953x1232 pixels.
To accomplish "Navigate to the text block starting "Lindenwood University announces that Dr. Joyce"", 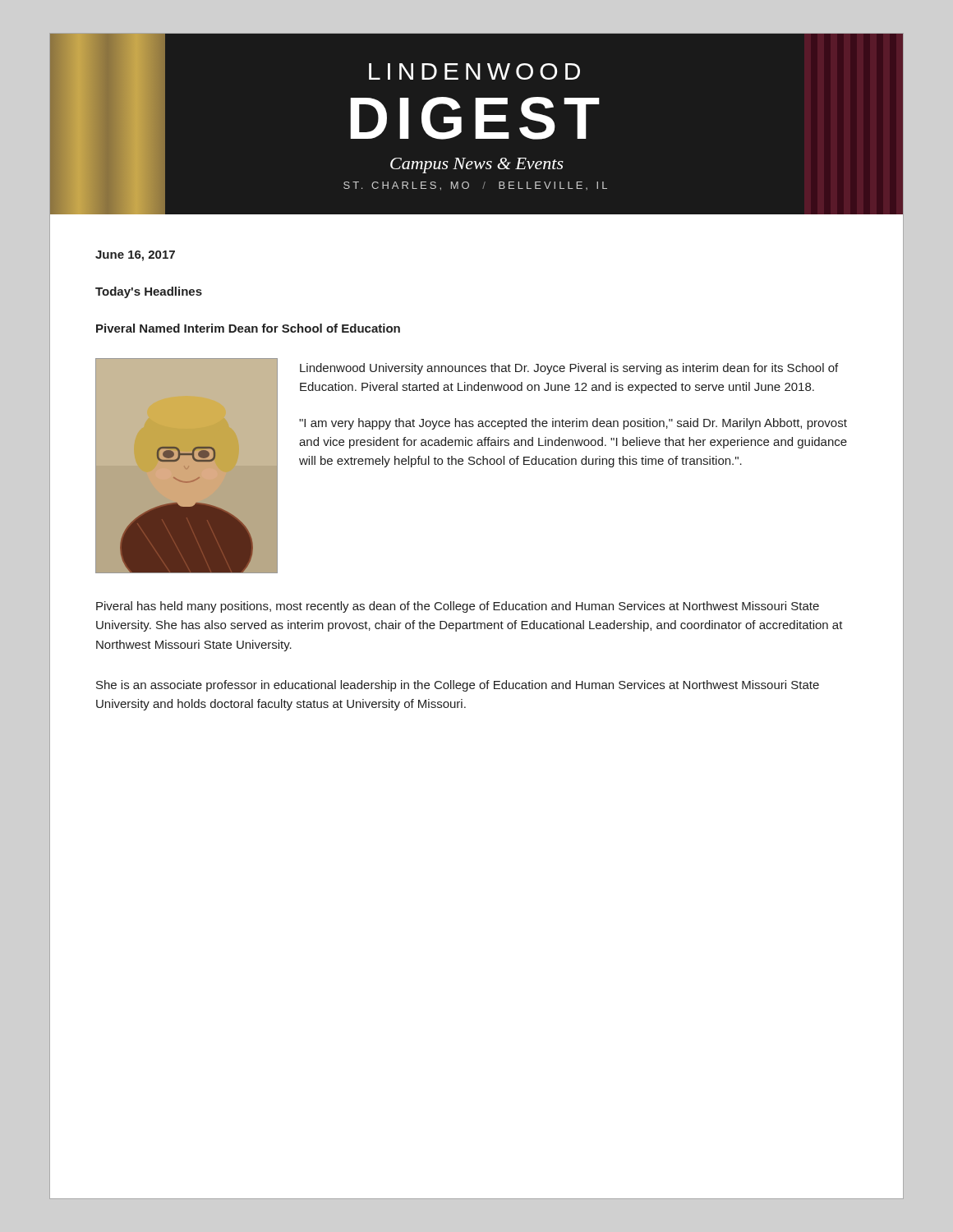I will click(x=578, y=414).
